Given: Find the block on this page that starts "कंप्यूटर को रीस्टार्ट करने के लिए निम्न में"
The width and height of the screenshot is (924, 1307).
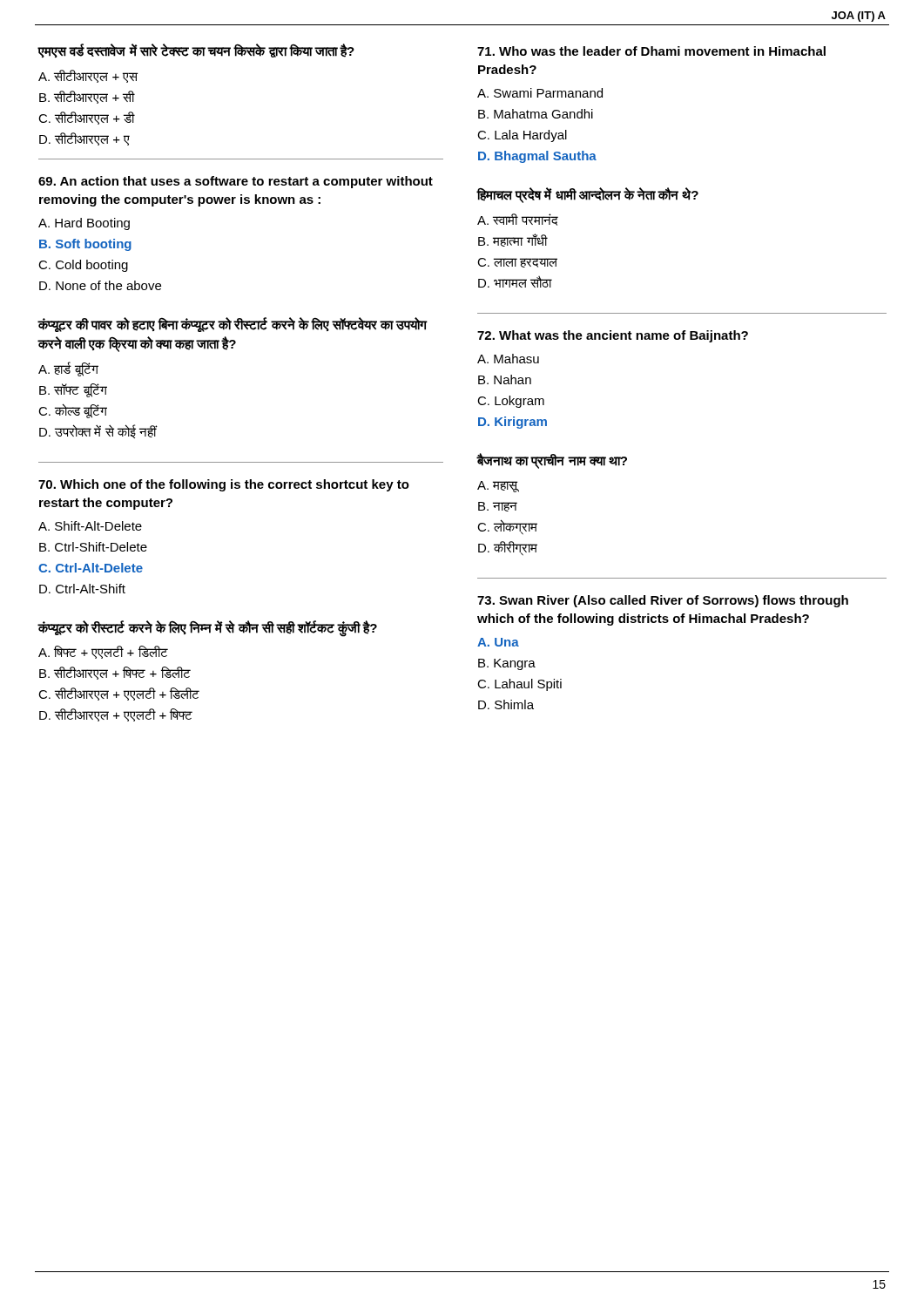Looking at the screenshot, I should [208, 629].
